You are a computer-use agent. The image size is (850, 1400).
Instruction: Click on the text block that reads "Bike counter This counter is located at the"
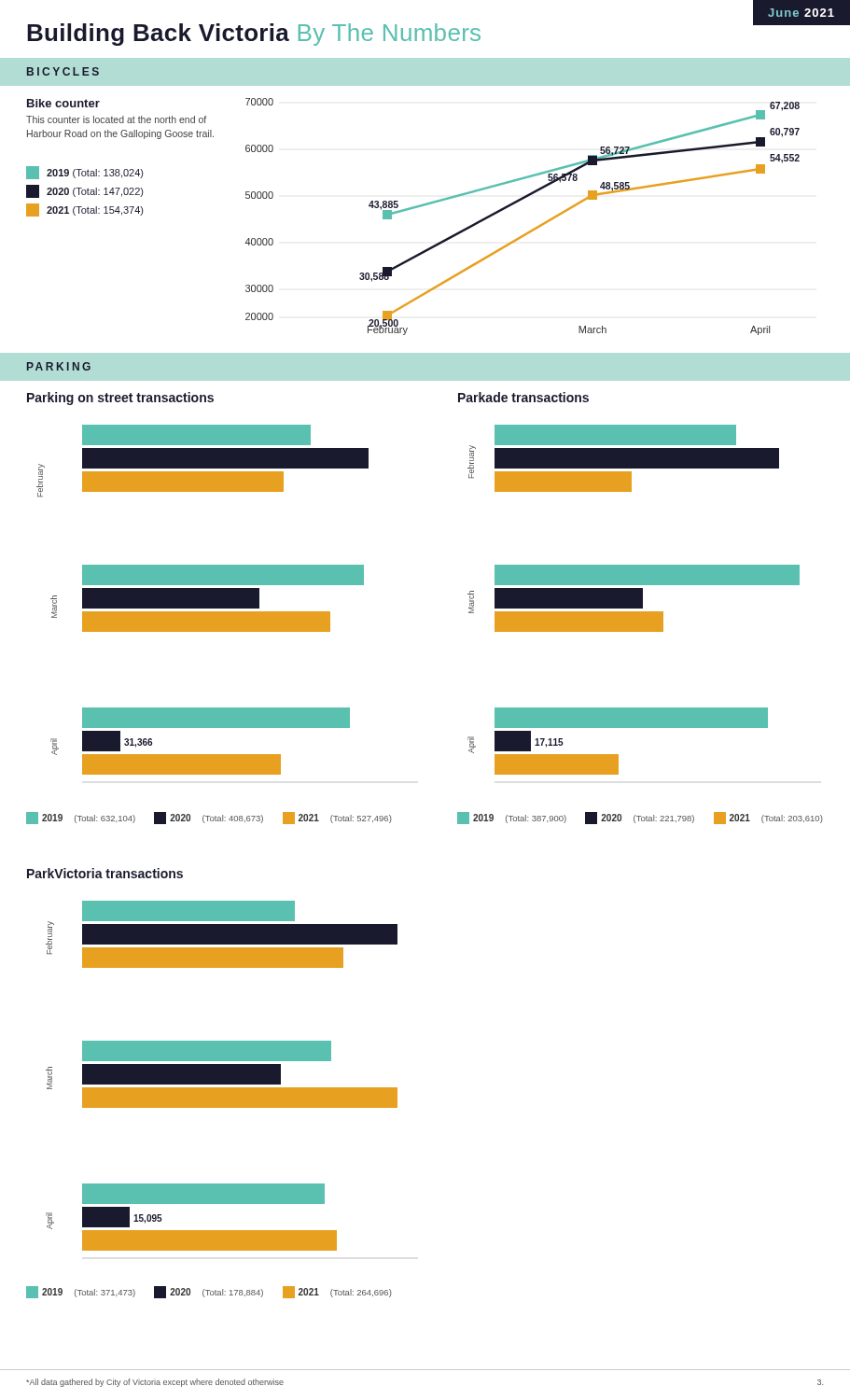(x=126, y=119)
